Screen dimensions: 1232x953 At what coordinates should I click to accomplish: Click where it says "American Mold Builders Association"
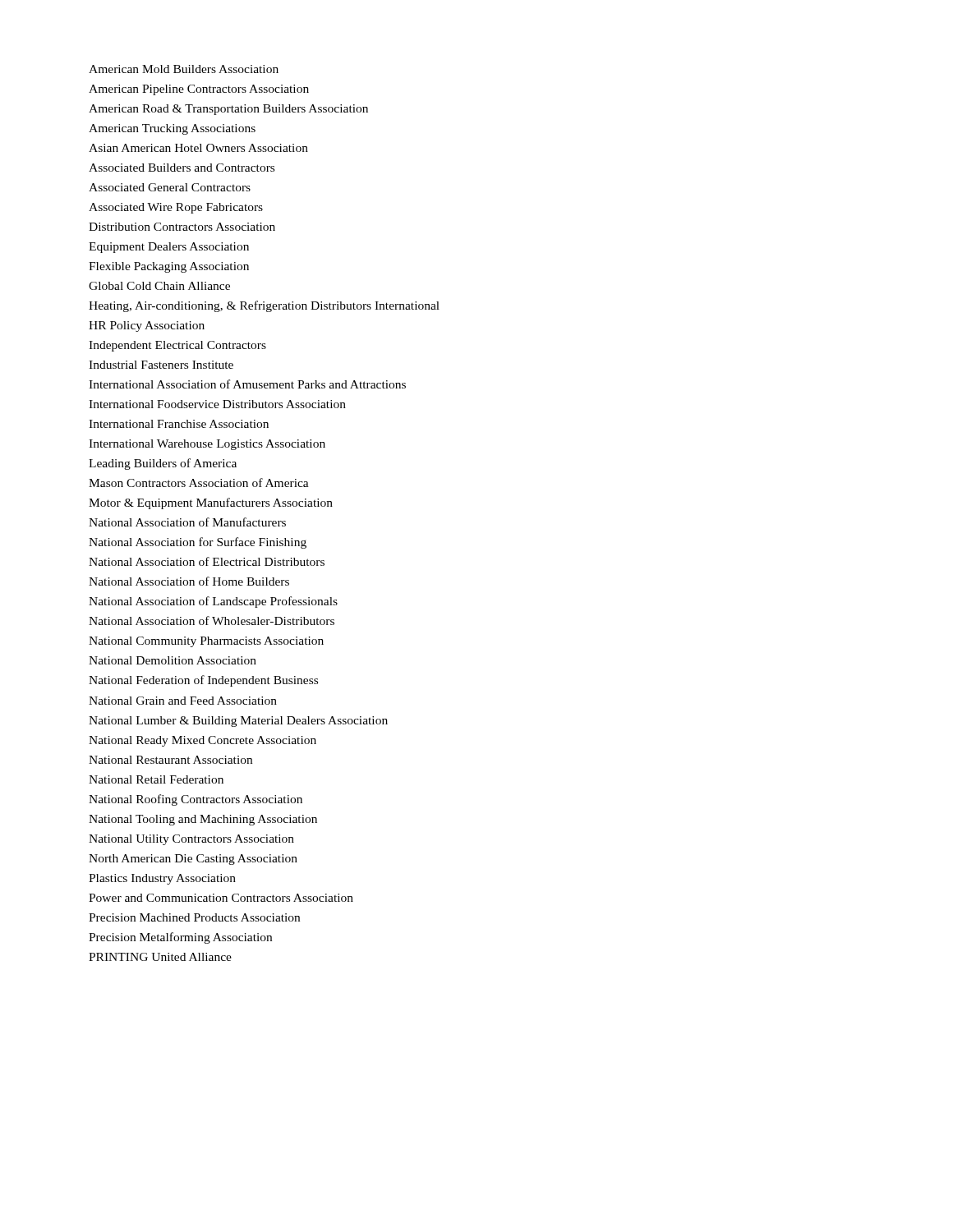pyautogui.click(x=184, y=69)
